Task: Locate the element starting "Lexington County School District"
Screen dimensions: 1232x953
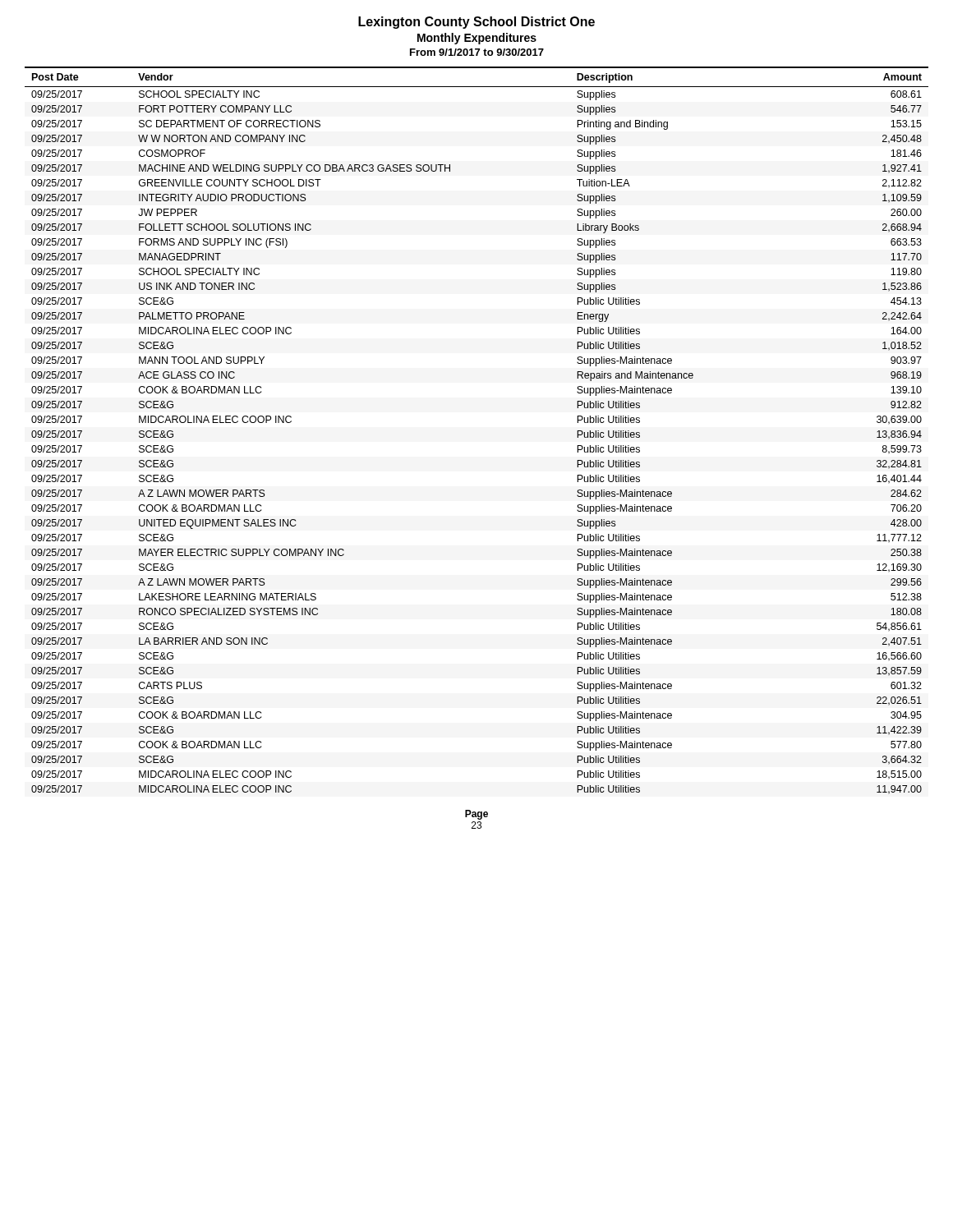Action: pos(476,22)
